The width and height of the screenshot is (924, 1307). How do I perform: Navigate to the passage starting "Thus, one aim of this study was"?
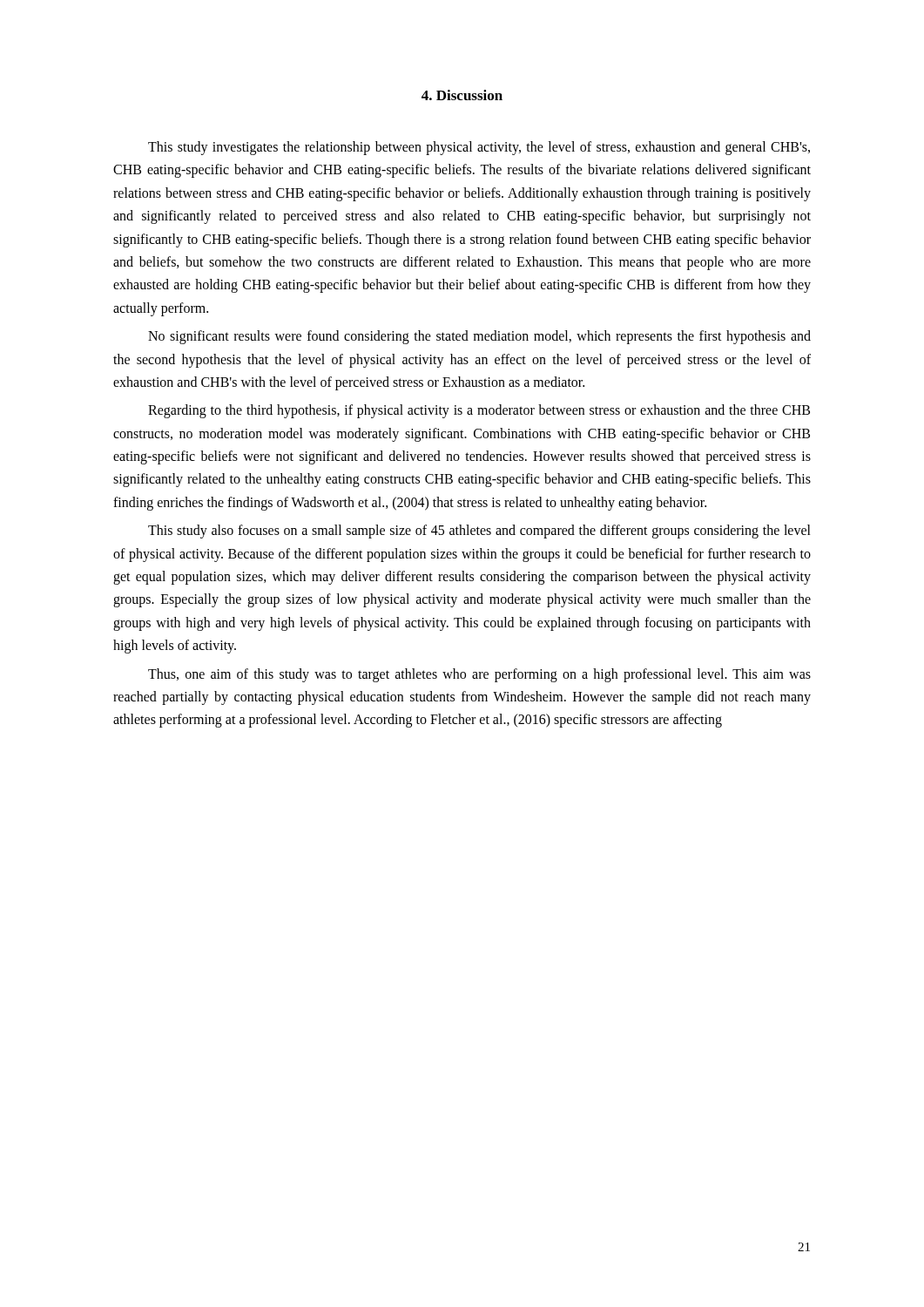[462, 697]
